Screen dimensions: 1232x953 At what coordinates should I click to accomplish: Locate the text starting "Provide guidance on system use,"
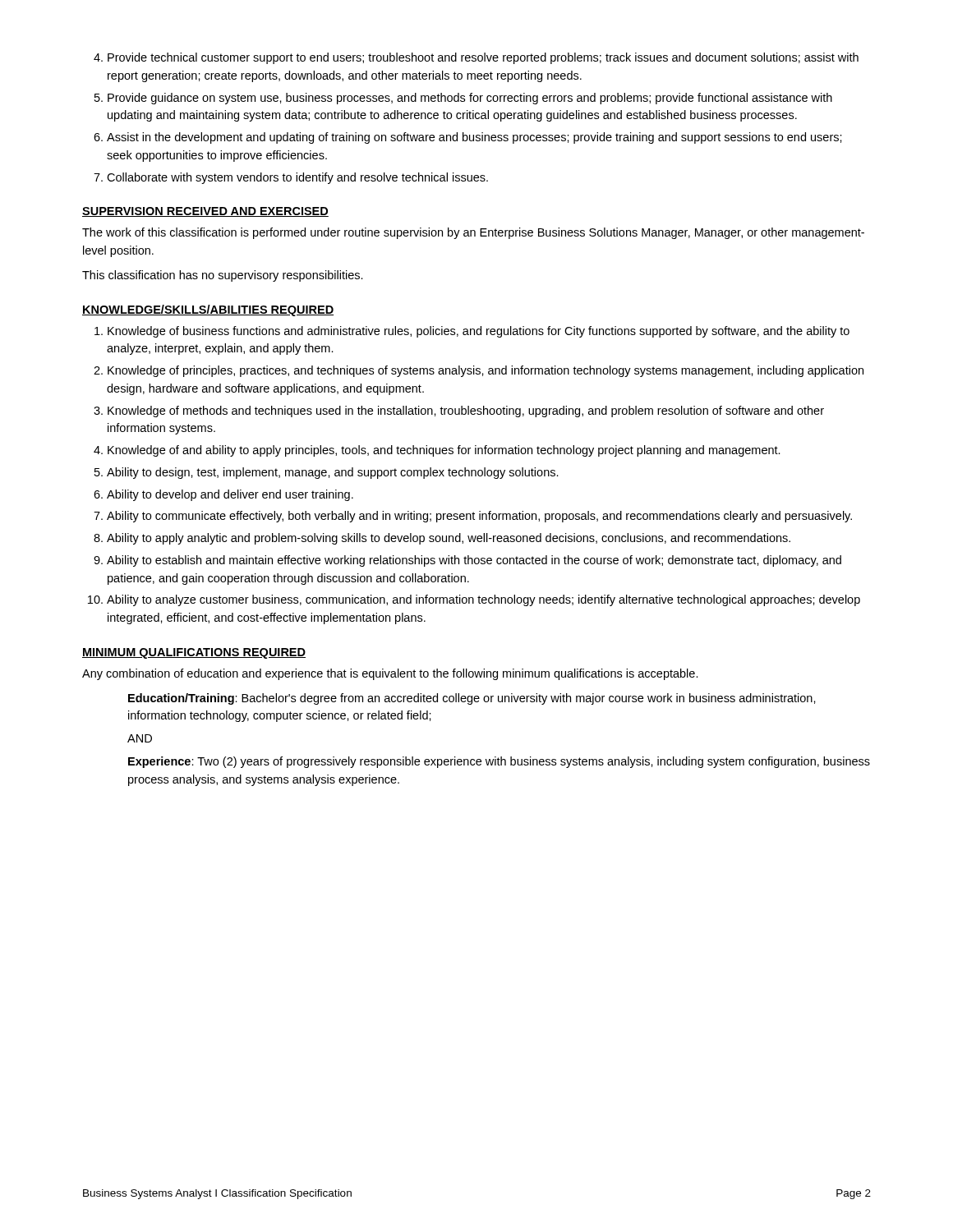[489, 107]
